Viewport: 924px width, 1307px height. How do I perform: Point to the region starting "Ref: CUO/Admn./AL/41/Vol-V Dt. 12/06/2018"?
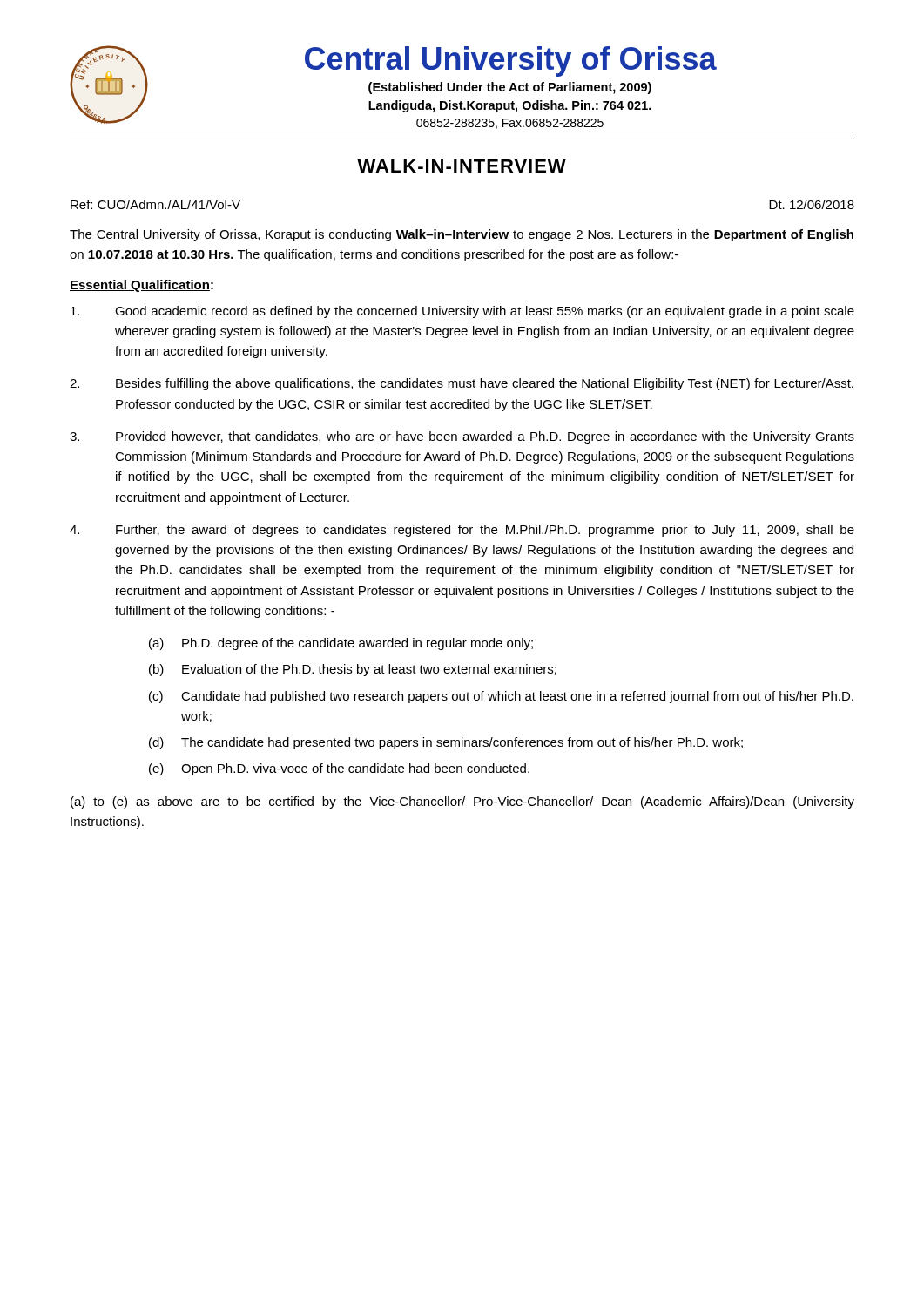(151, 204)
